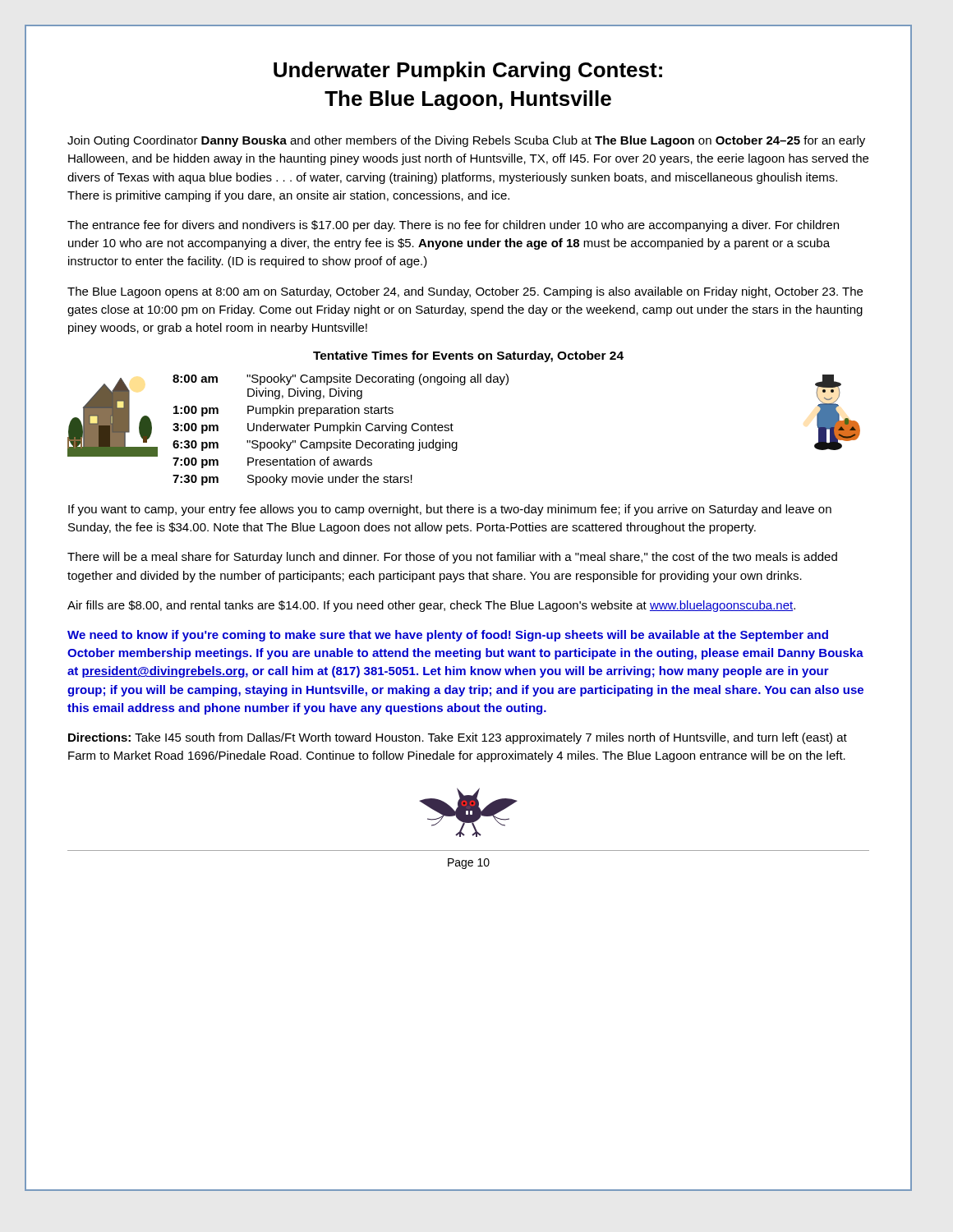The image size is (953, 1232).
Task: Locate the text block with the text "If you want to"
Action: pos(450,518)
